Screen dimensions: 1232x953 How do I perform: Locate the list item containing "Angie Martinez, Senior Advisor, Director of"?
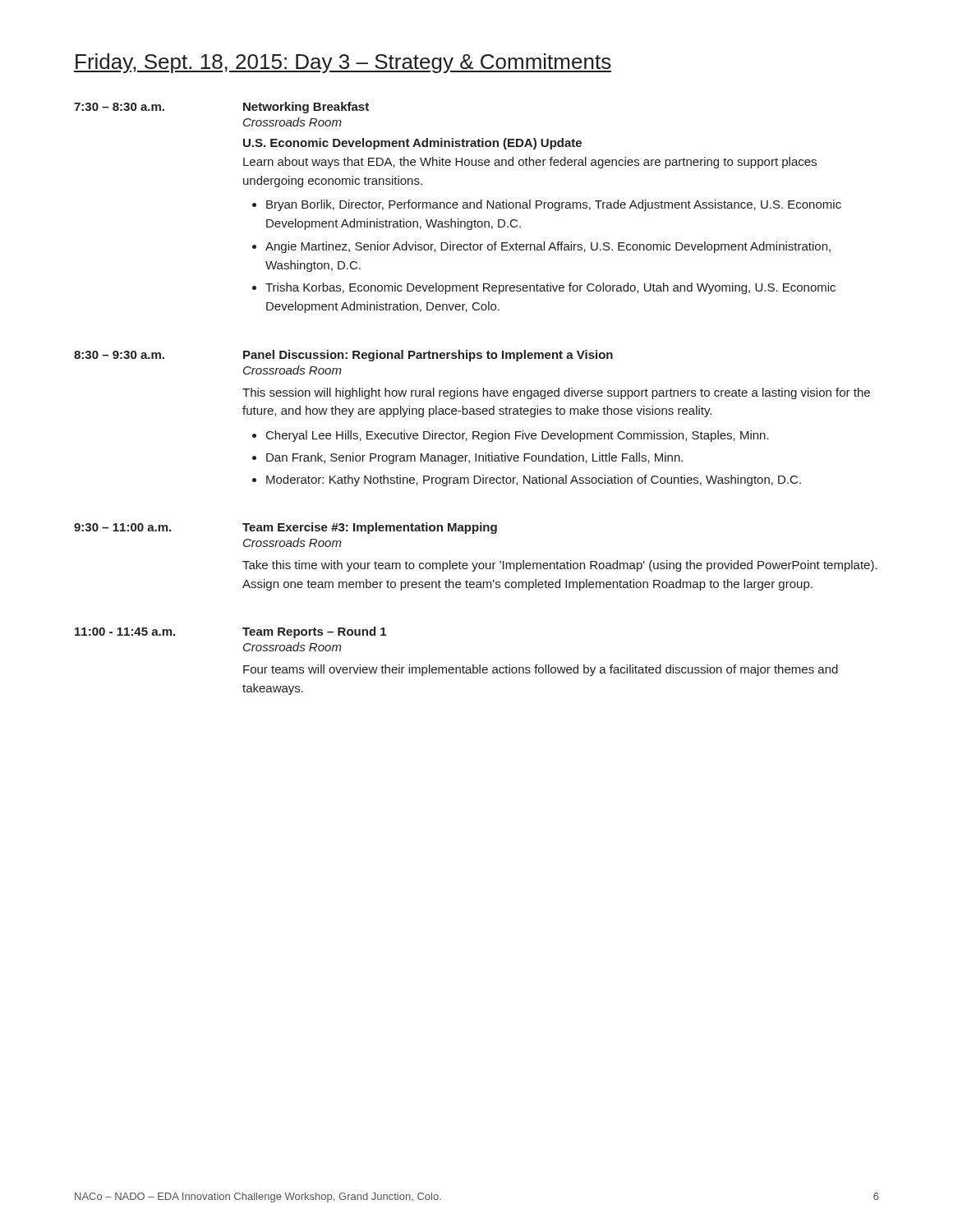(548, 255)
